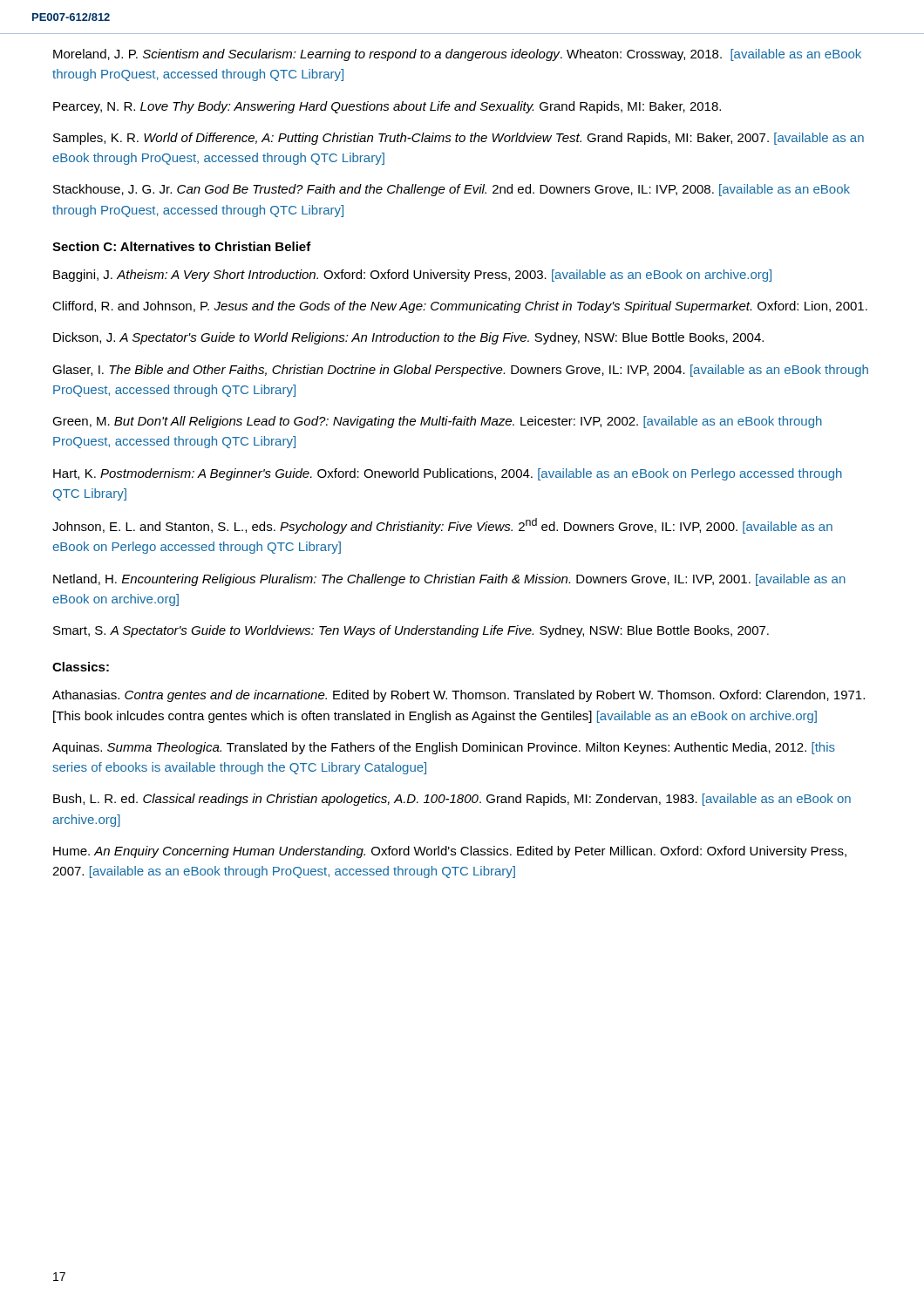
Task: Locate the list item containing "Smart, S. A Spectator's Guide to Worldviews: Ten"
Action: pos(462,630)
